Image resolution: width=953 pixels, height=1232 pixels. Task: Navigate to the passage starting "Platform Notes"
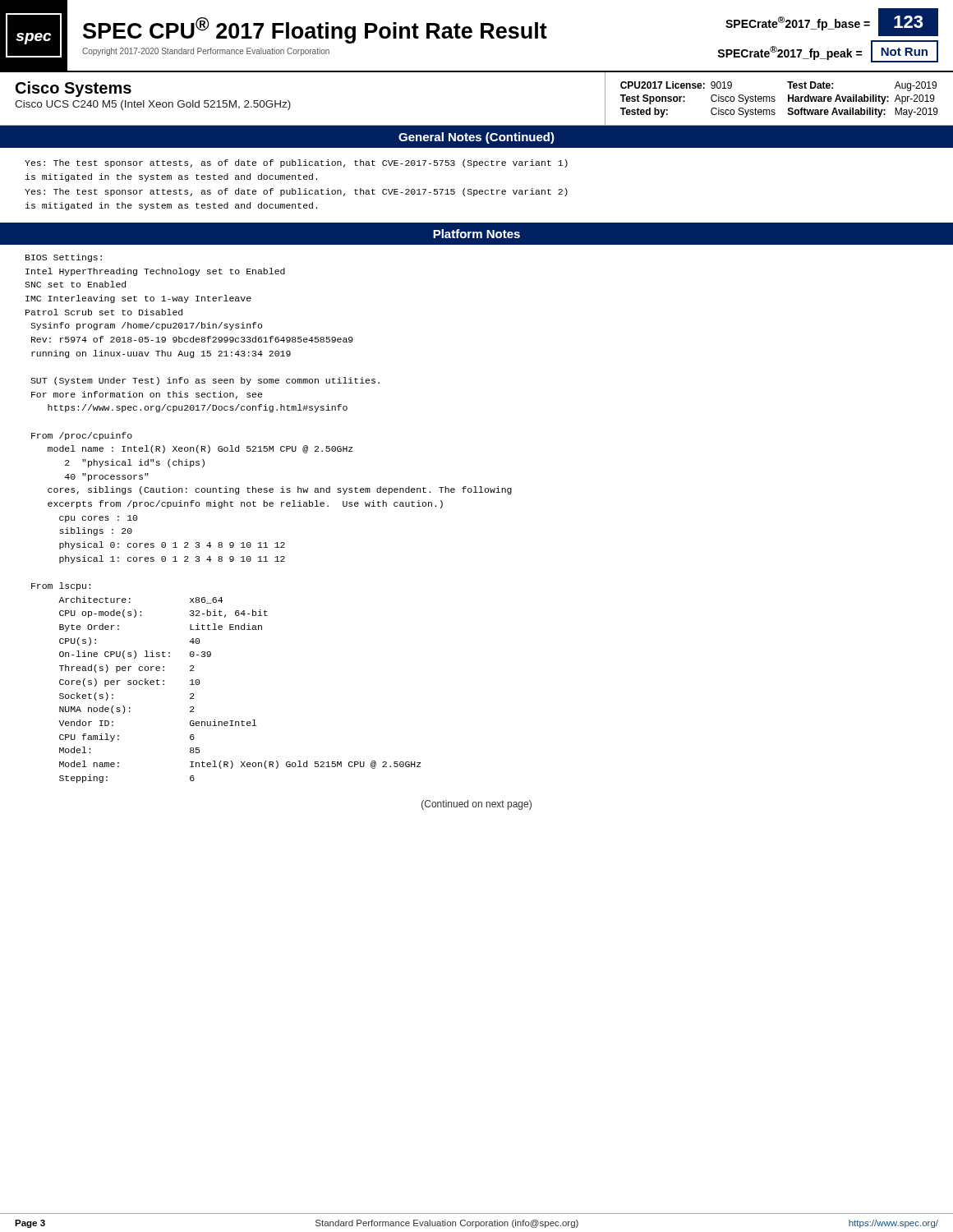pyautogui.click(x=476, y=234)
